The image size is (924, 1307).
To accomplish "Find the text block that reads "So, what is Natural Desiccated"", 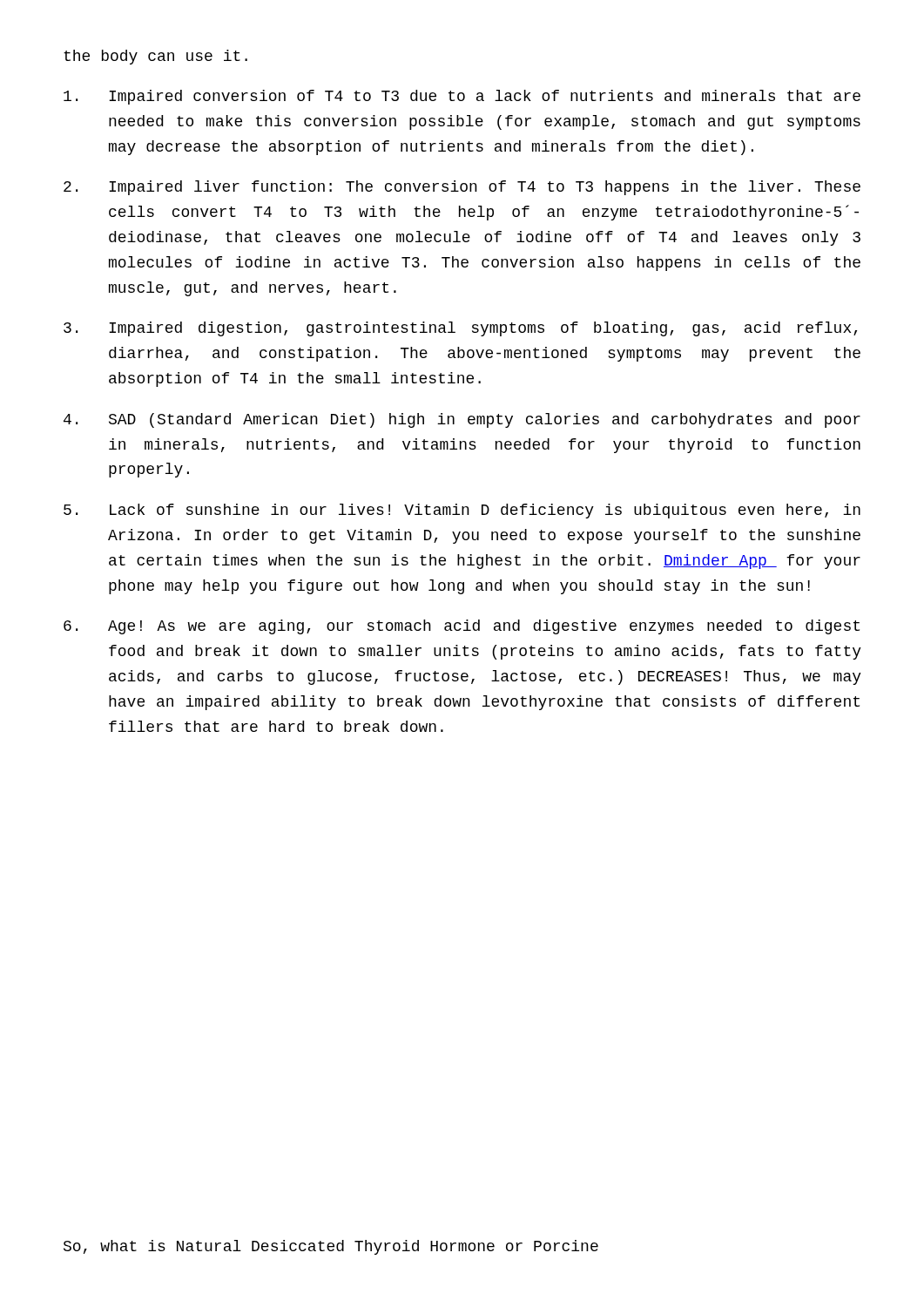I will pyautogui.click(x=331, y=1247).
